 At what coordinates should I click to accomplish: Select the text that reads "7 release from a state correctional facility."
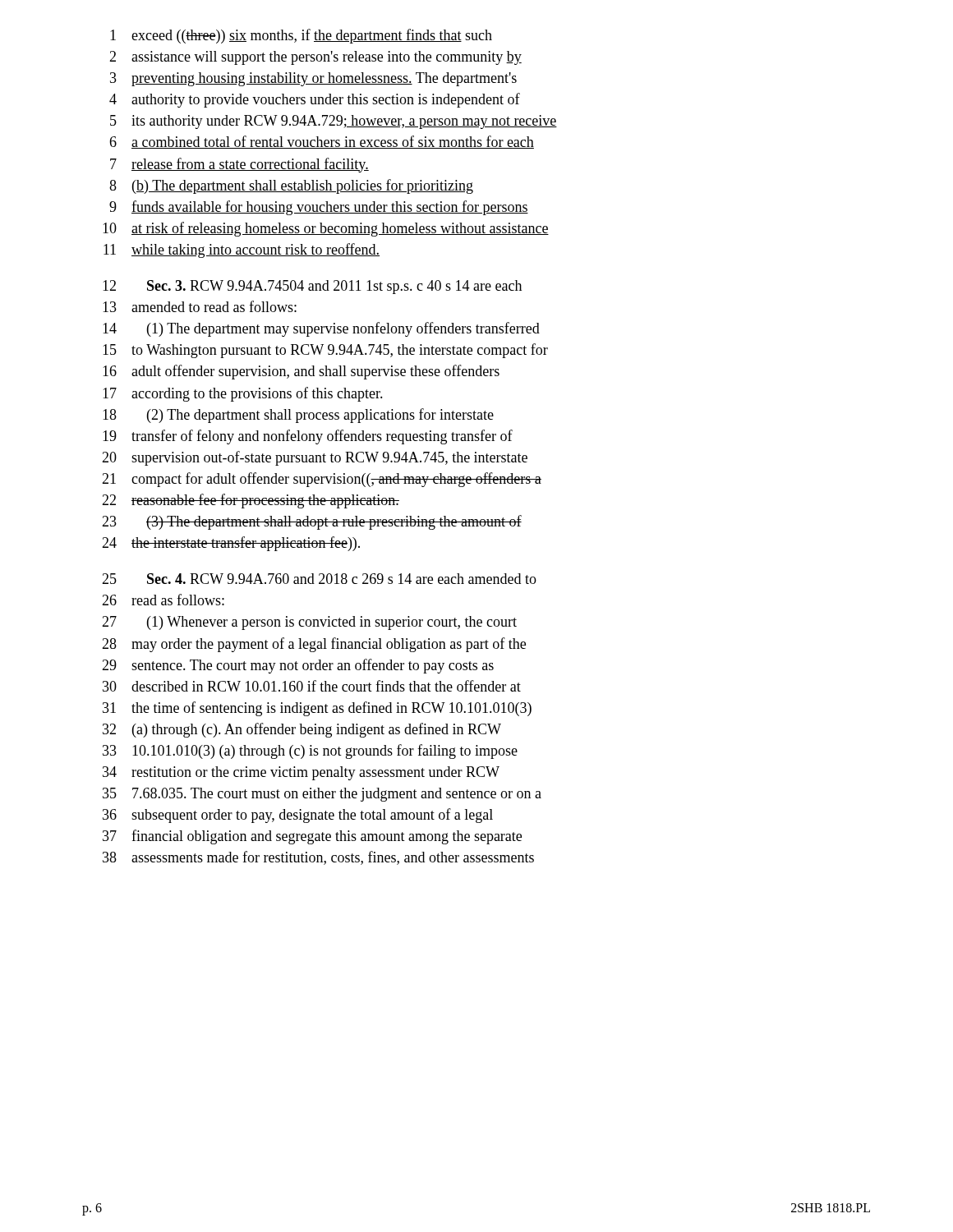(x=239, y=165)
